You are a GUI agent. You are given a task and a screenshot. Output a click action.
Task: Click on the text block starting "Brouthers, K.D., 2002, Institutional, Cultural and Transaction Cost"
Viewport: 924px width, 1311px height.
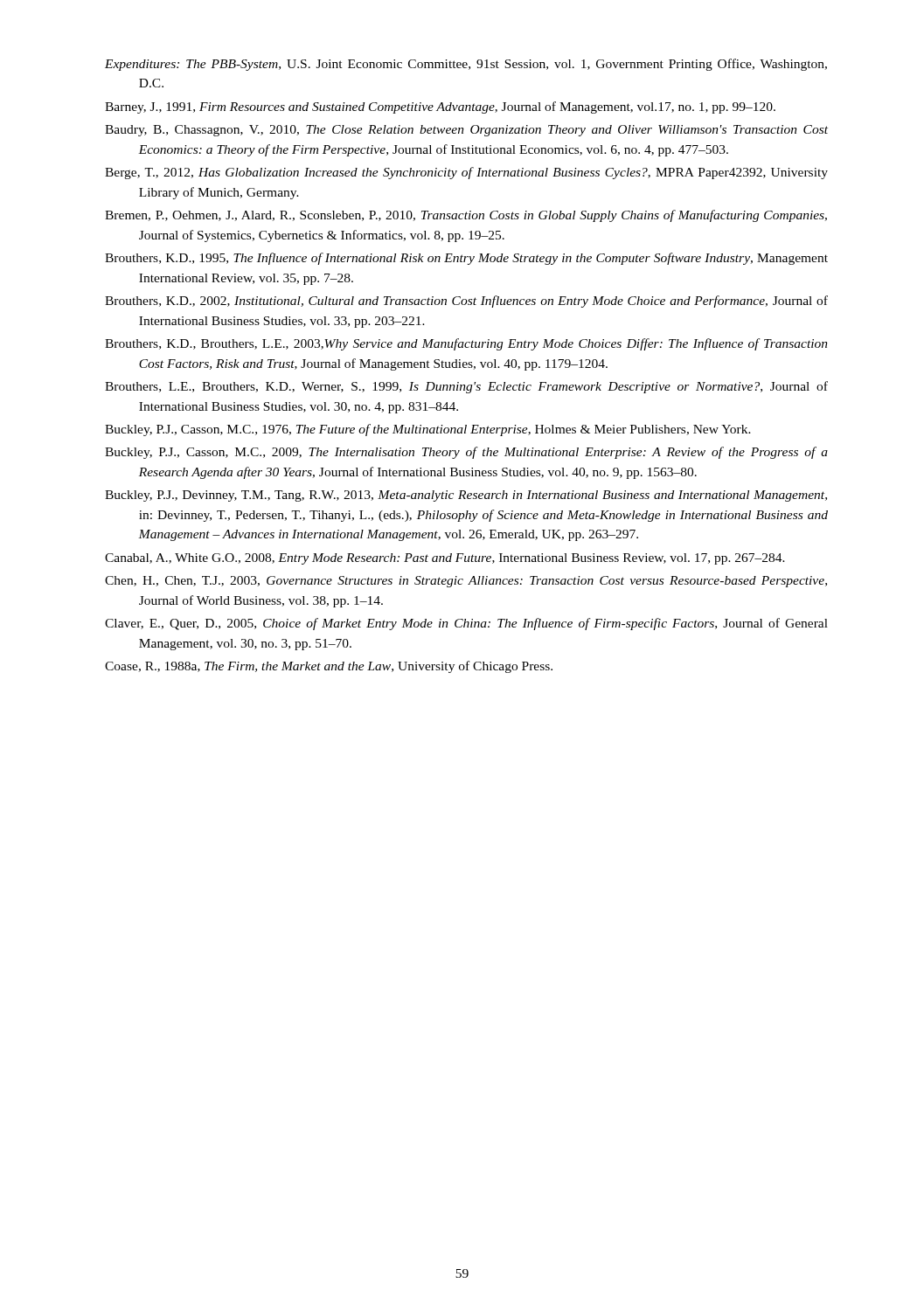(466, 310)
